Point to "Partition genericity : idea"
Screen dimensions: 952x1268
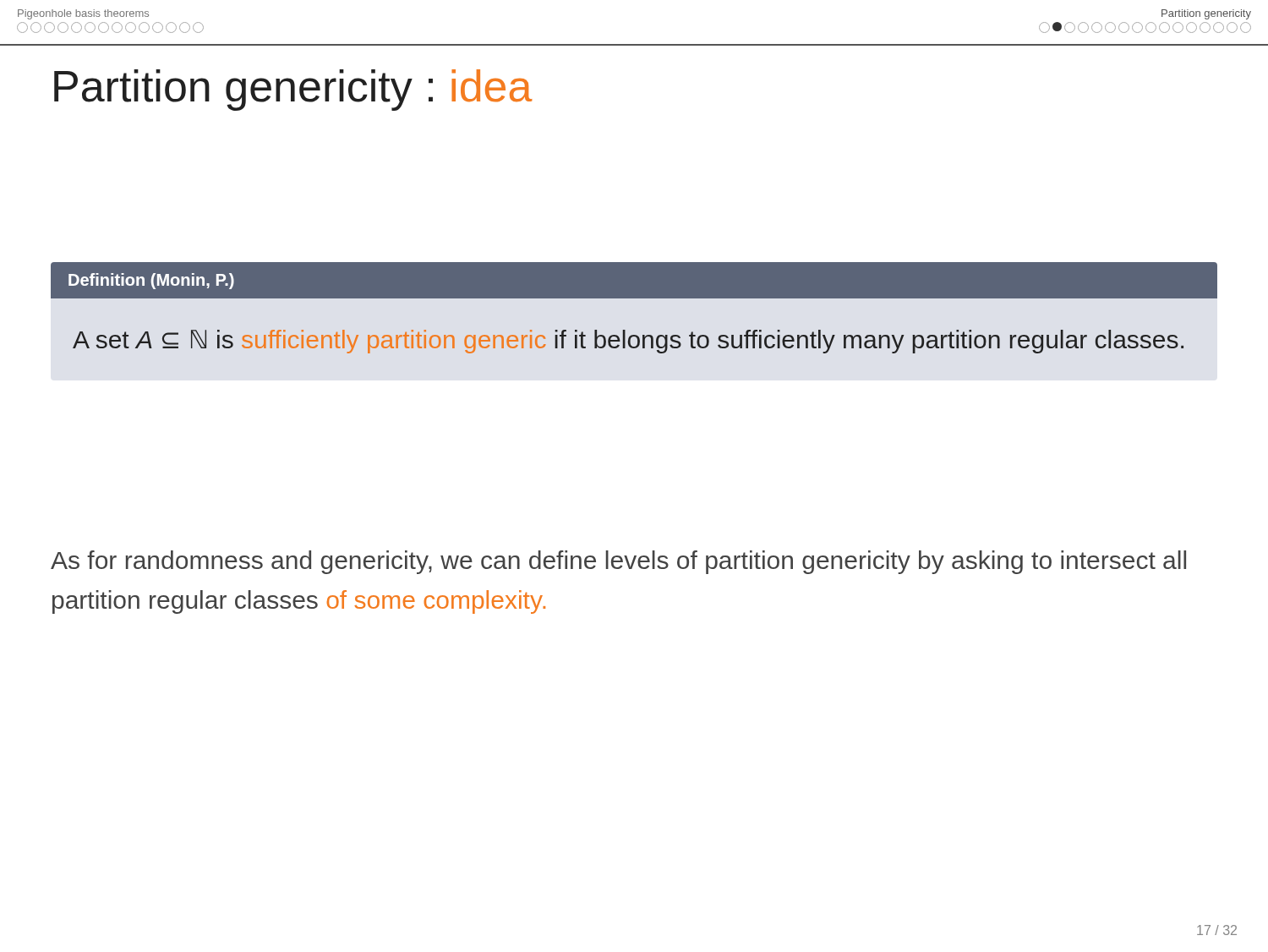[x=291, y=86]
